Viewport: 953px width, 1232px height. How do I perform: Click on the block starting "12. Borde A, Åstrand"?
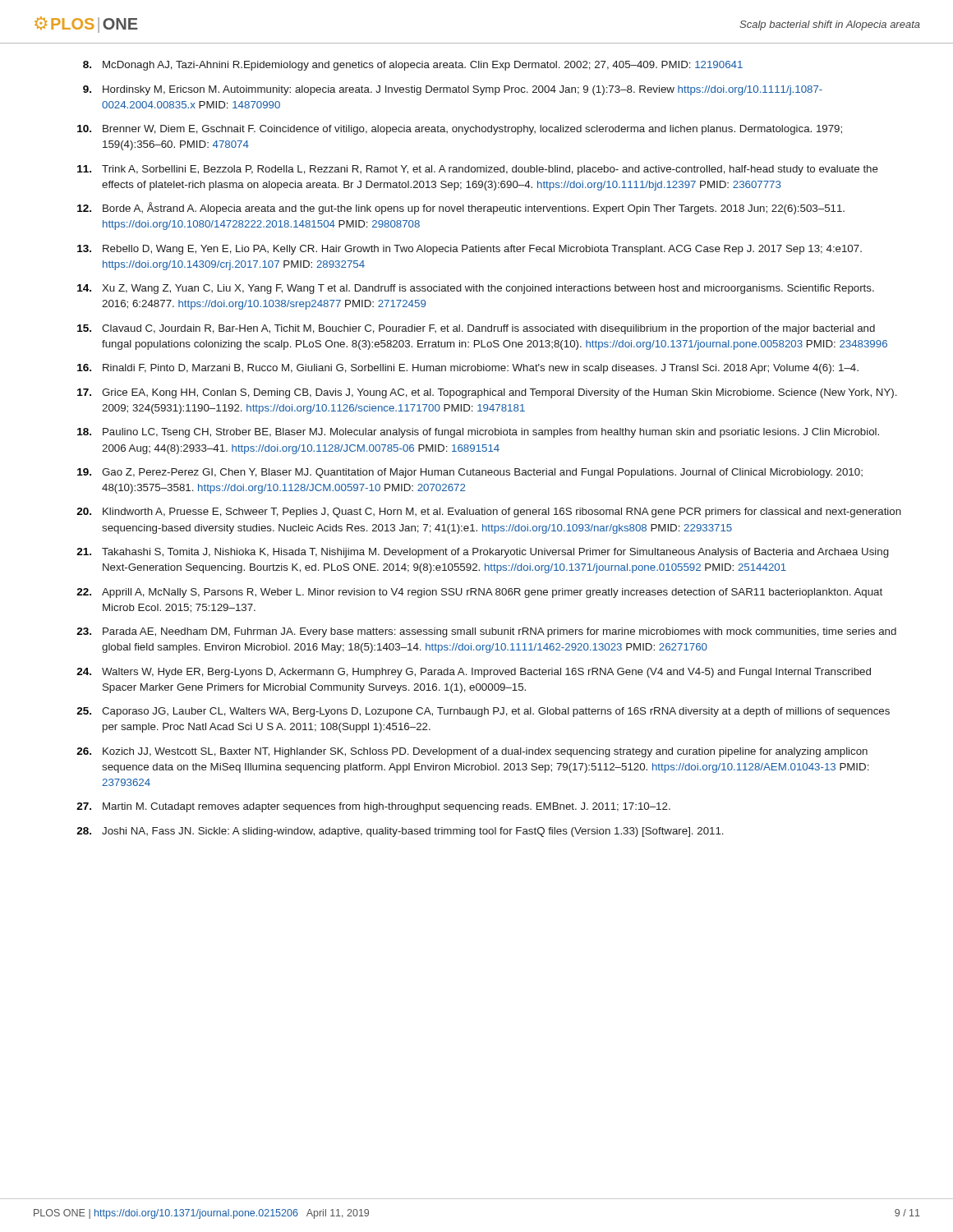(x=485, y=216)
